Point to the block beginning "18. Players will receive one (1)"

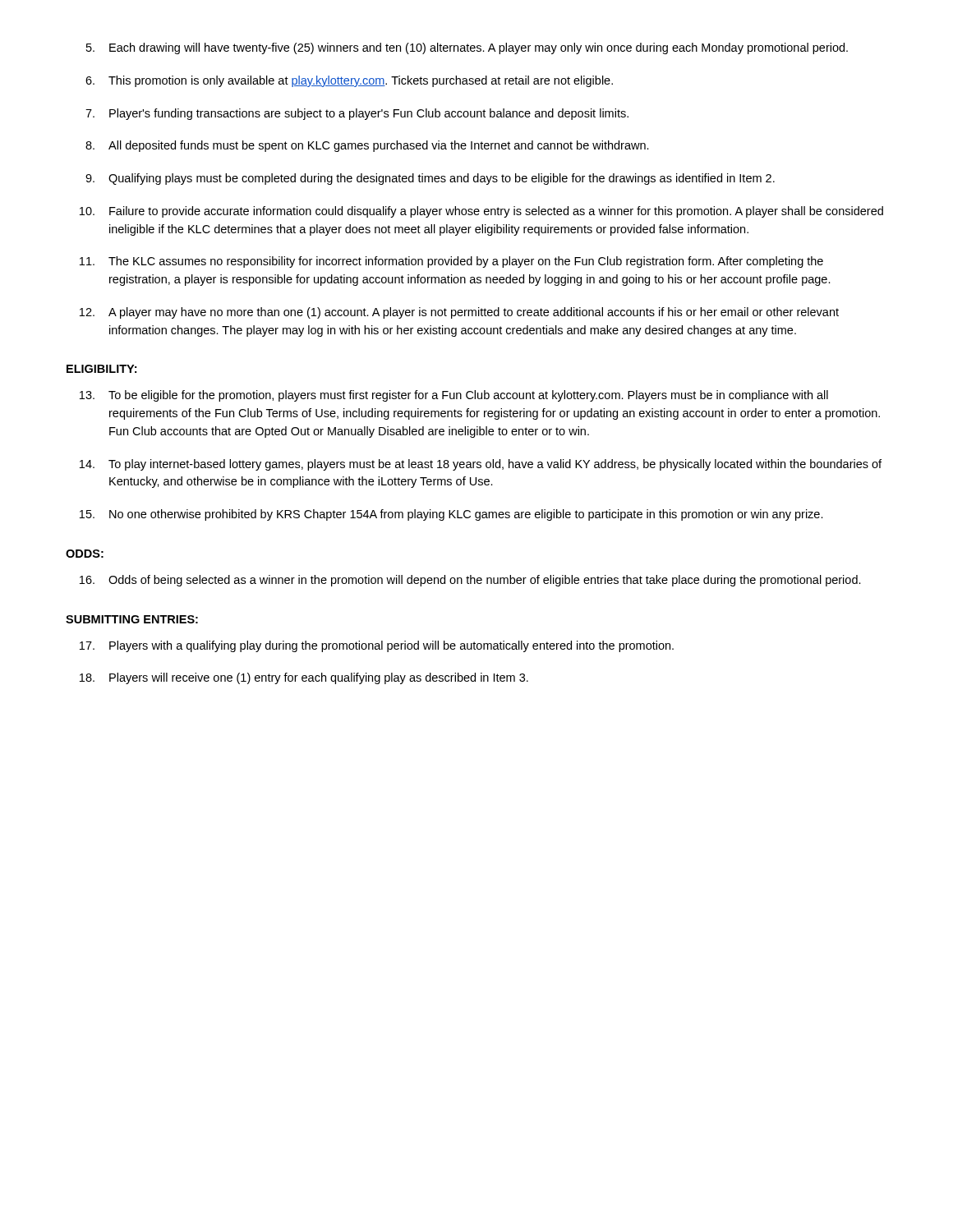(x=476, y=679)
